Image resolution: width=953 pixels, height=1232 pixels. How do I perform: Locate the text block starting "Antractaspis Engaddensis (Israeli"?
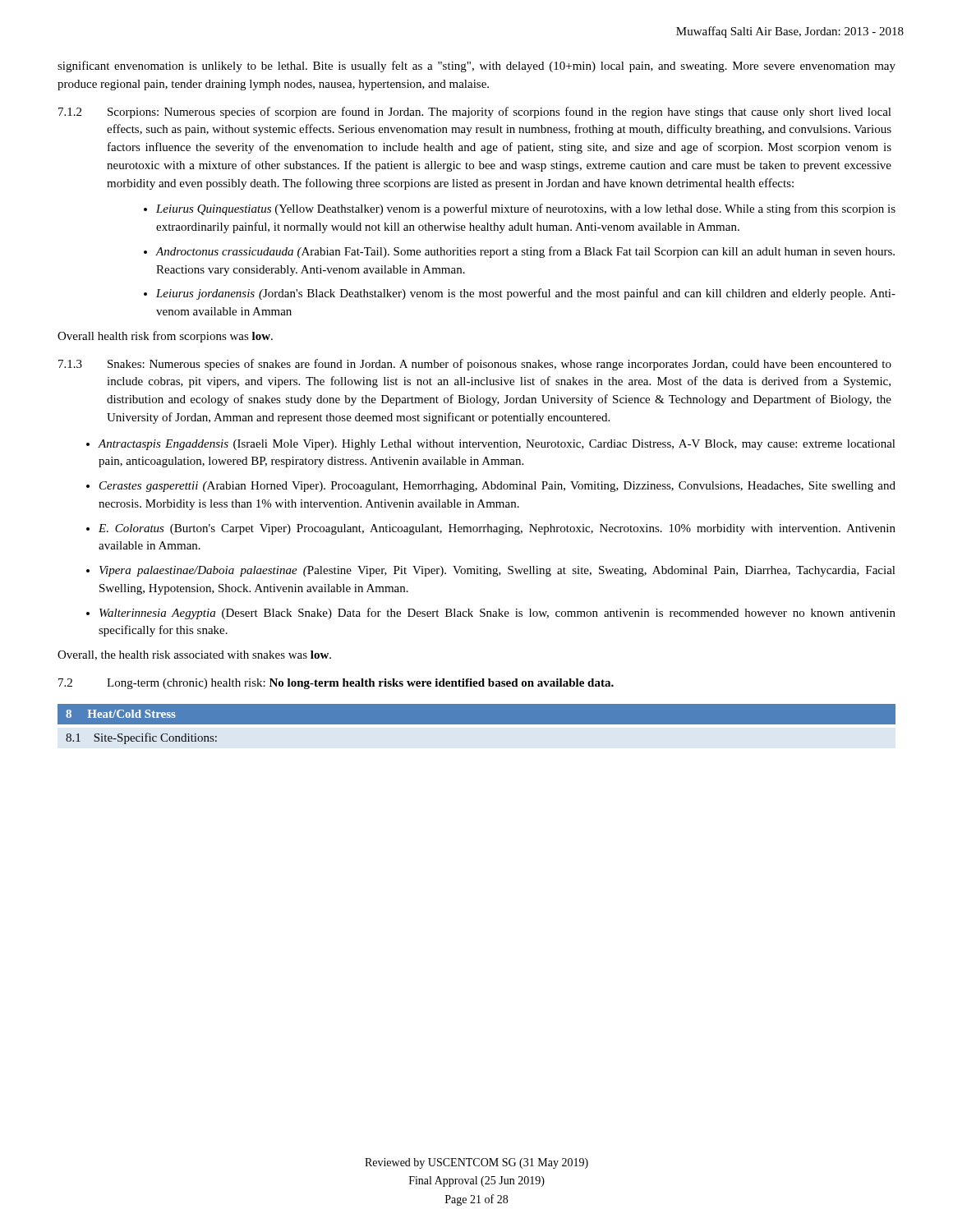click(x=497, y=452)
